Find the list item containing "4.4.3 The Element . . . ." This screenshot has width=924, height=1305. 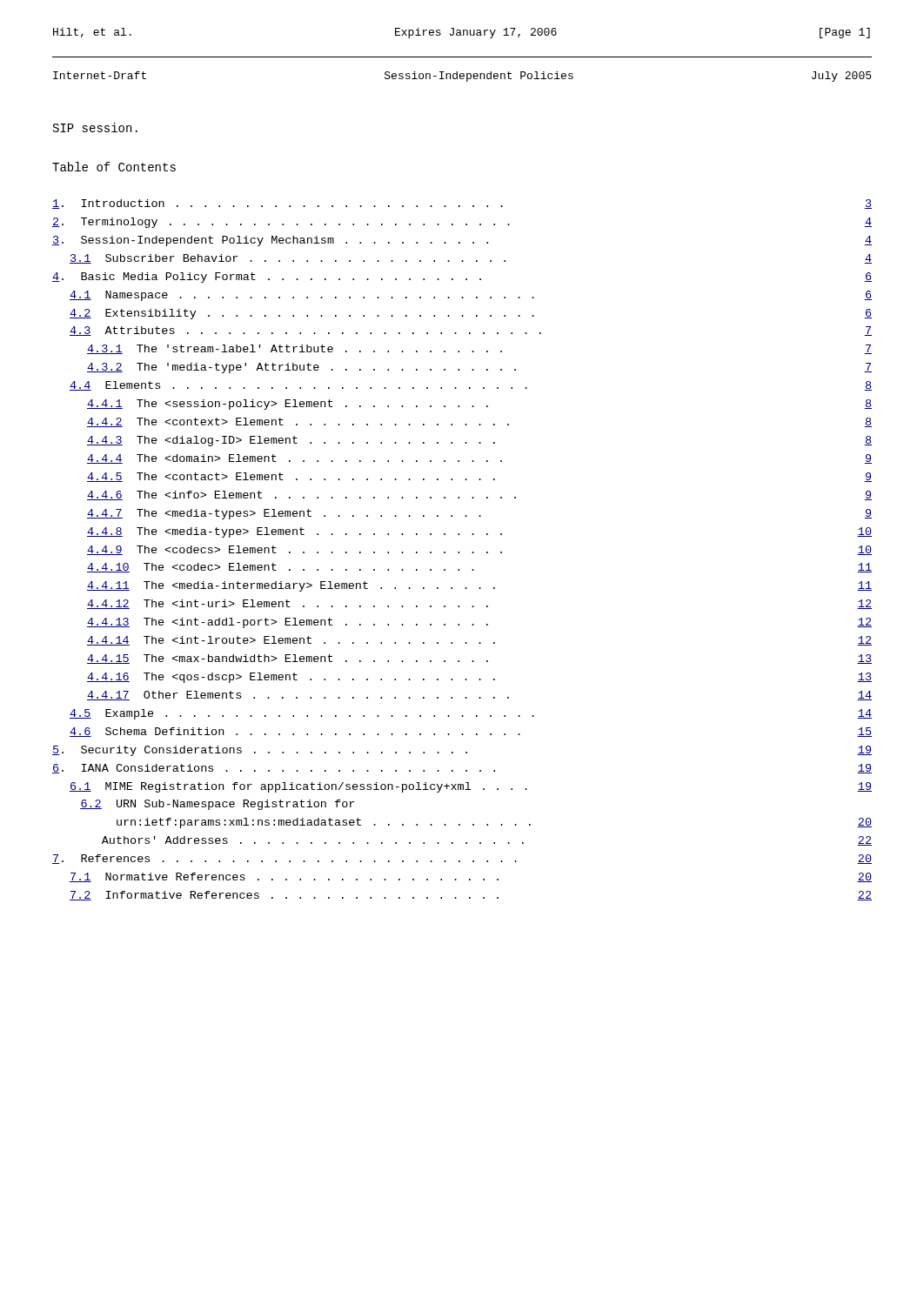[479, 441]
